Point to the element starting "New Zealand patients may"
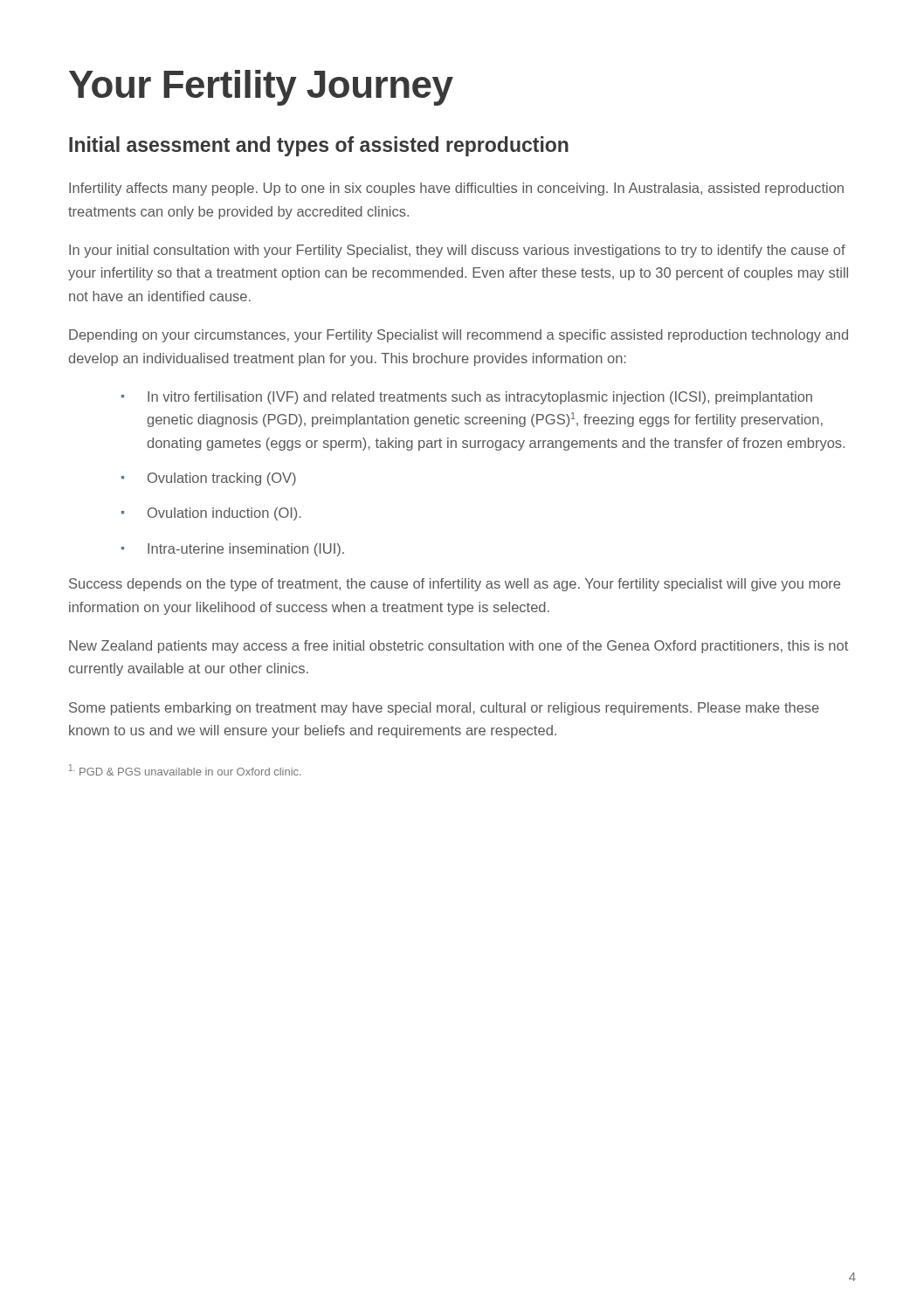The height and width of the screenshot is (1310, 924). [x=458, y=657]
